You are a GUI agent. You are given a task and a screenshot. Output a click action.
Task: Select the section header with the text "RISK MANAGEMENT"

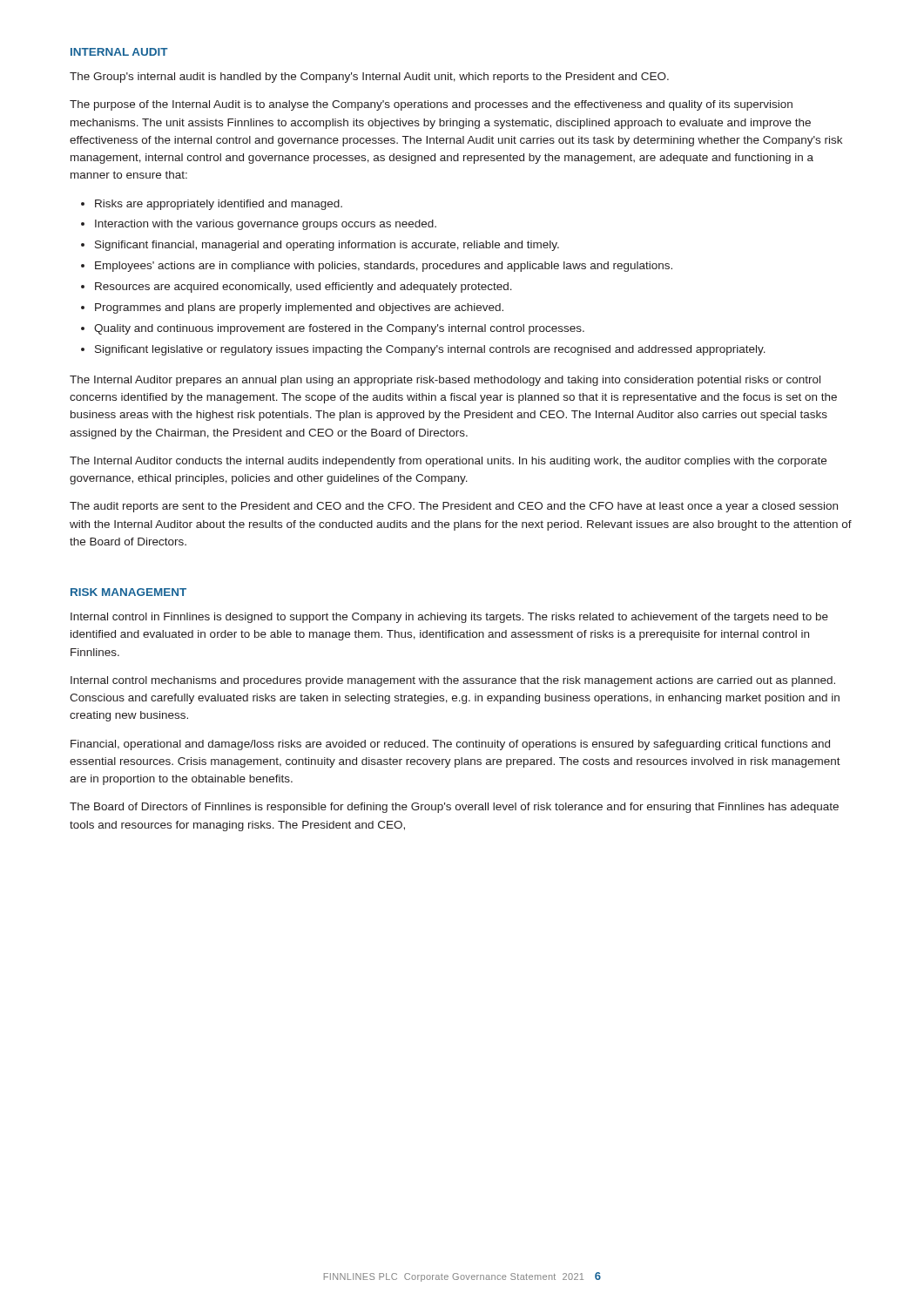pyautogui.click(x=128, y=592)
